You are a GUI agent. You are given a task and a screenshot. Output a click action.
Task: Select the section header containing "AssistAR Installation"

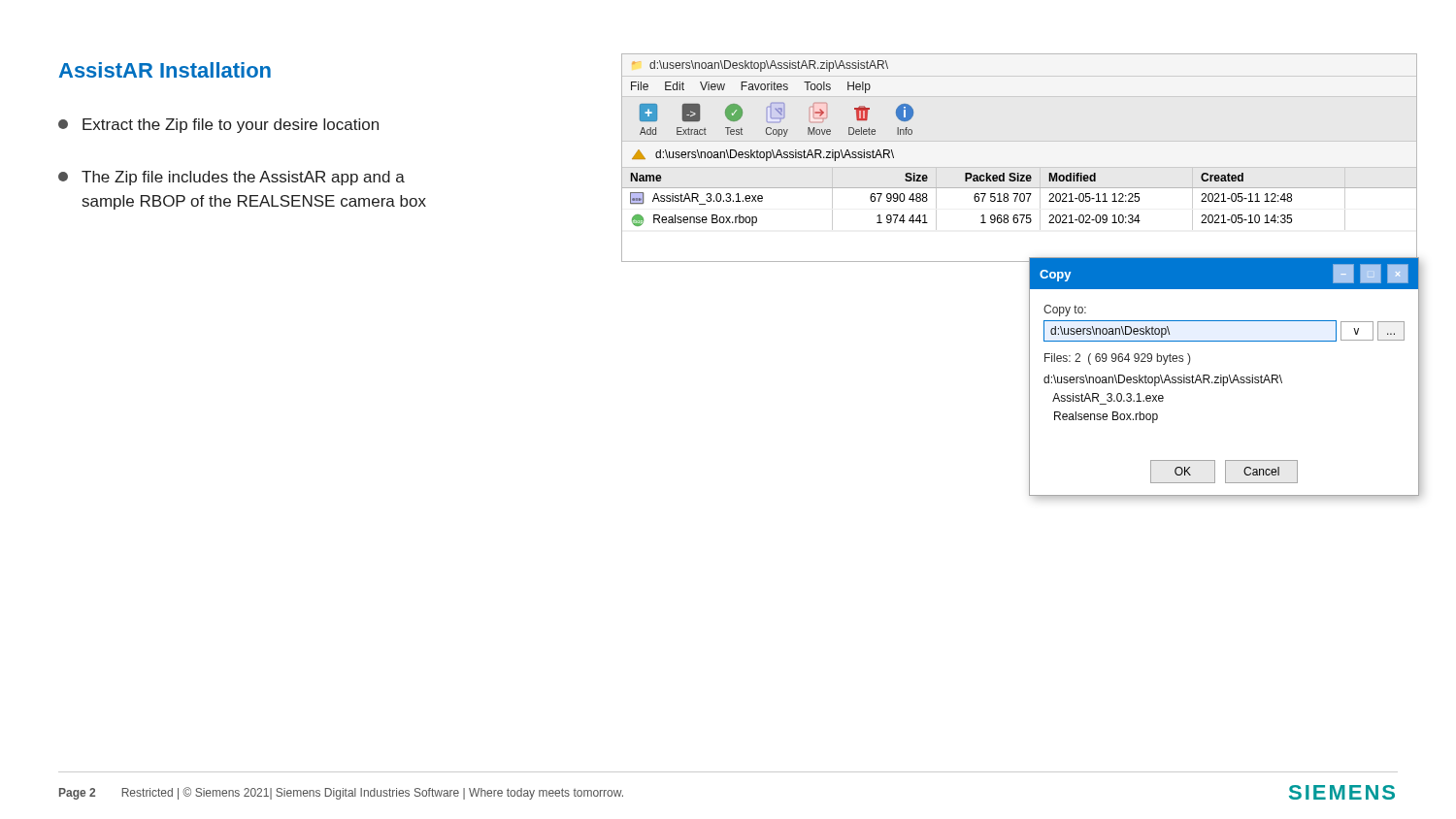165,71
